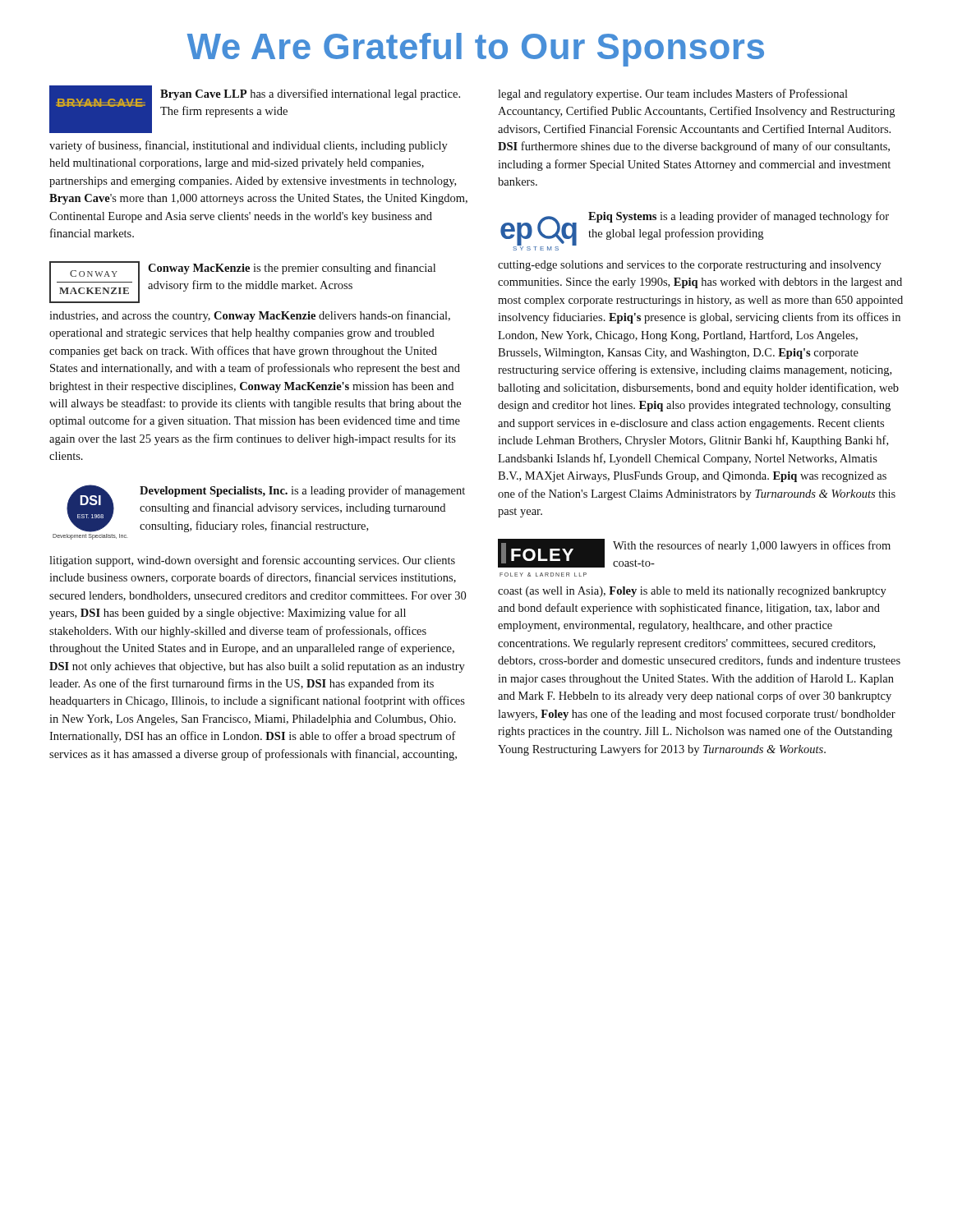Find the region starting "legal and regulatory expertise. Our team includes"
953x1232 pixels.
[x=701, y=138]
